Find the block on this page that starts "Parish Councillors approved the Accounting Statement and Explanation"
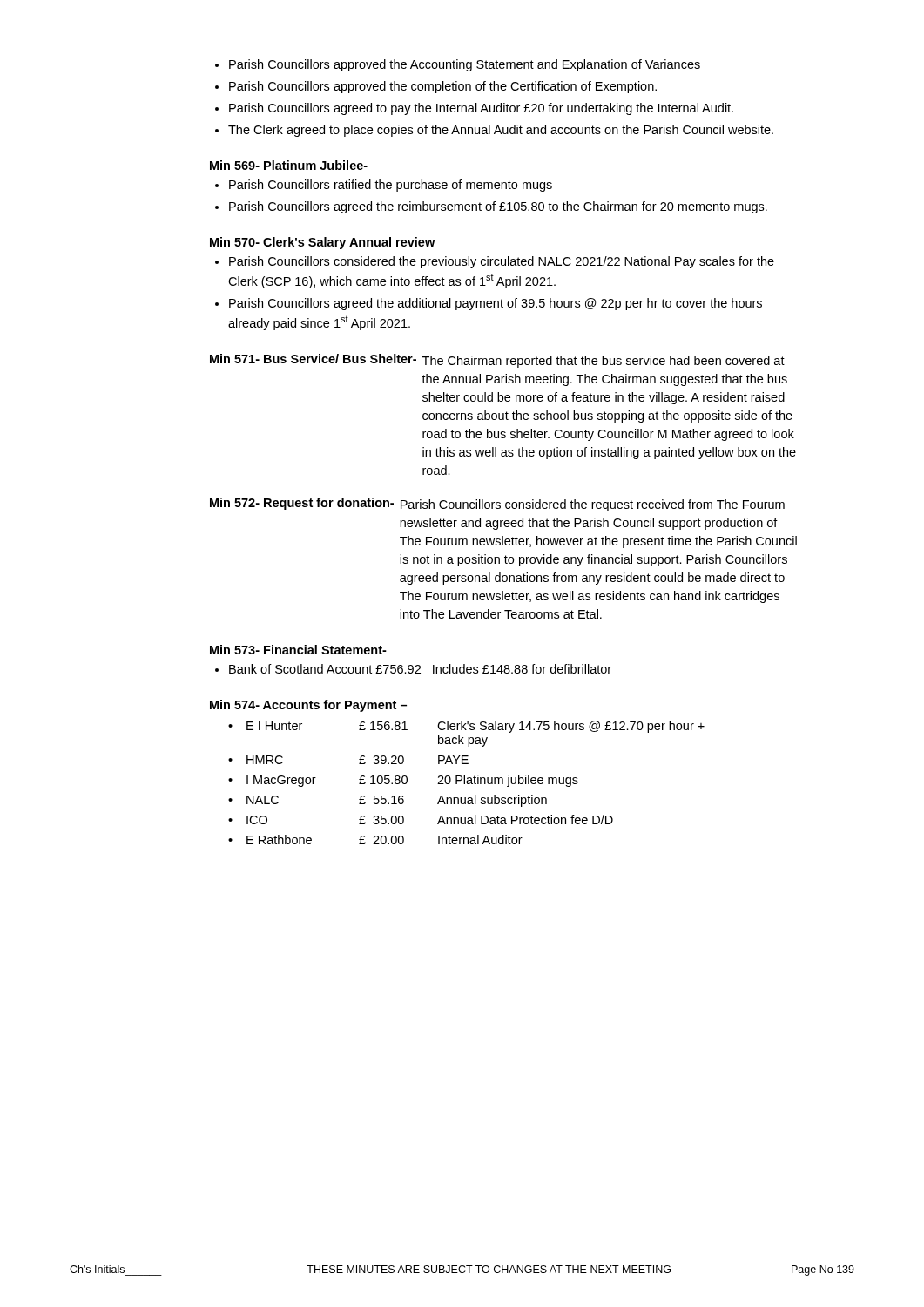 click(506, 65)
